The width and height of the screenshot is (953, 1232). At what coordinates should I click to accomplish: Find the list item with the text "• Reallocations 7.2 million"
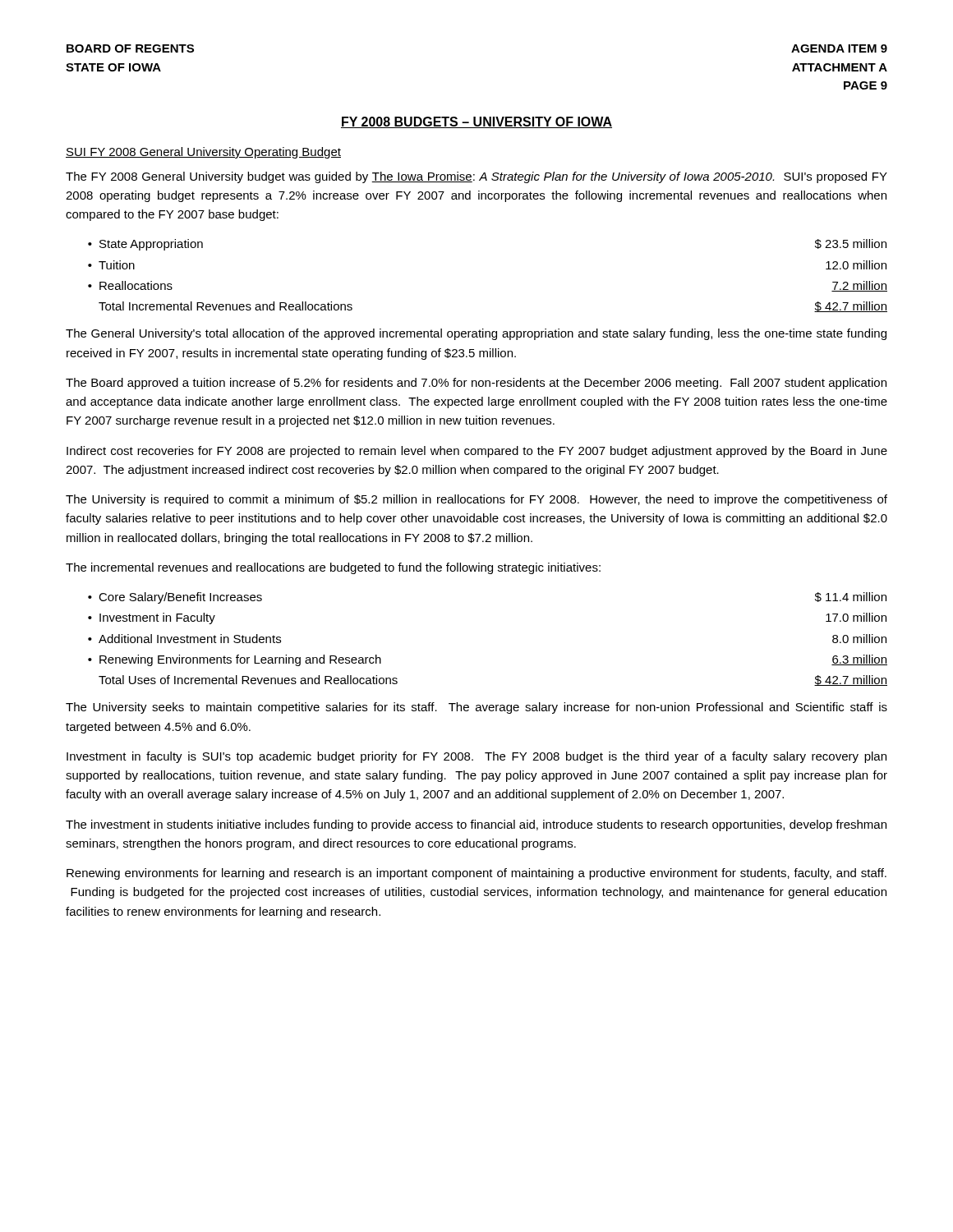[x=129, y=286]
